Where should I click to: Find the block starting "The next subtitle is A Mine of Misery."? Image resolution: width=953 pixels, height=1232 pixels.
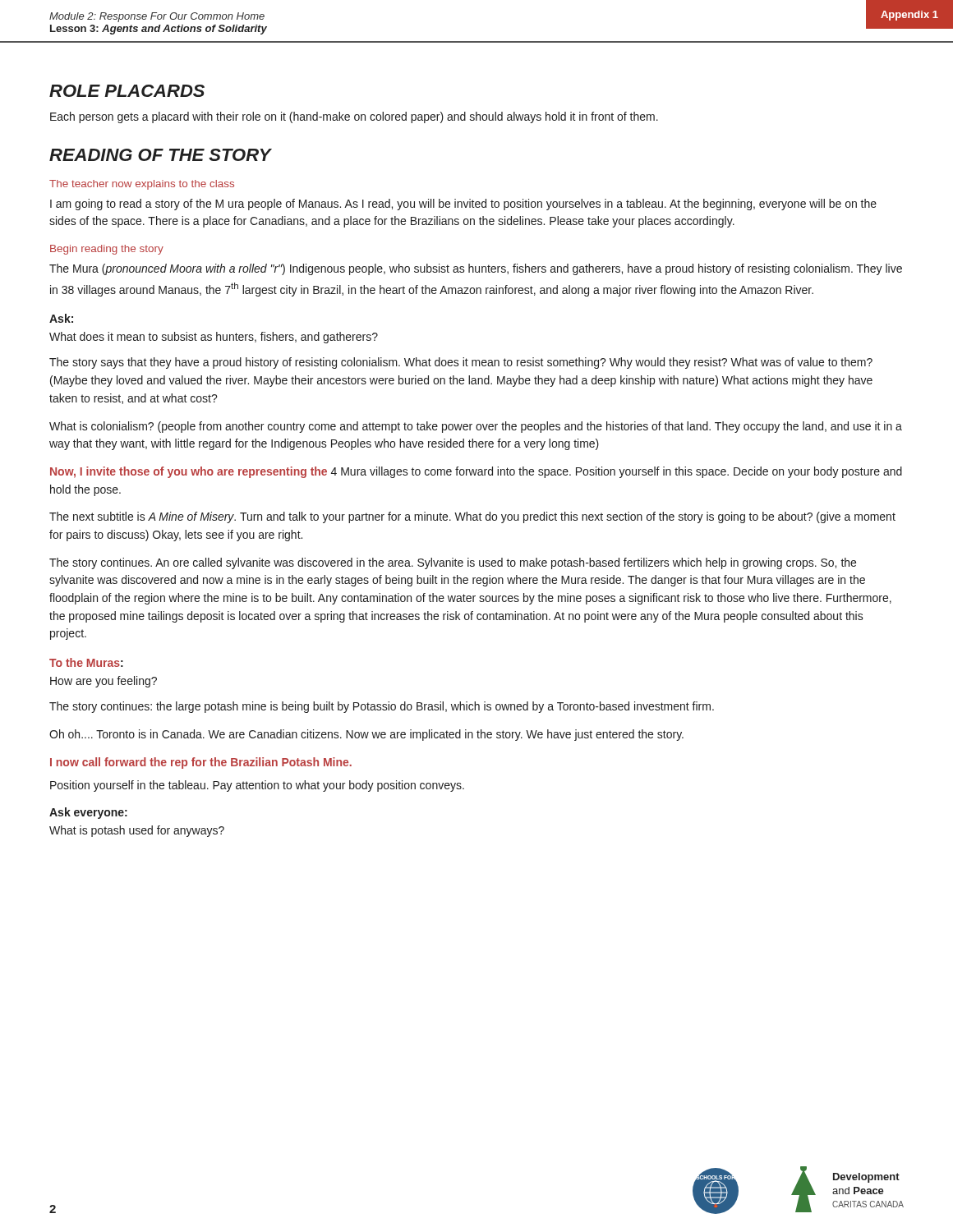click(472, 526)
